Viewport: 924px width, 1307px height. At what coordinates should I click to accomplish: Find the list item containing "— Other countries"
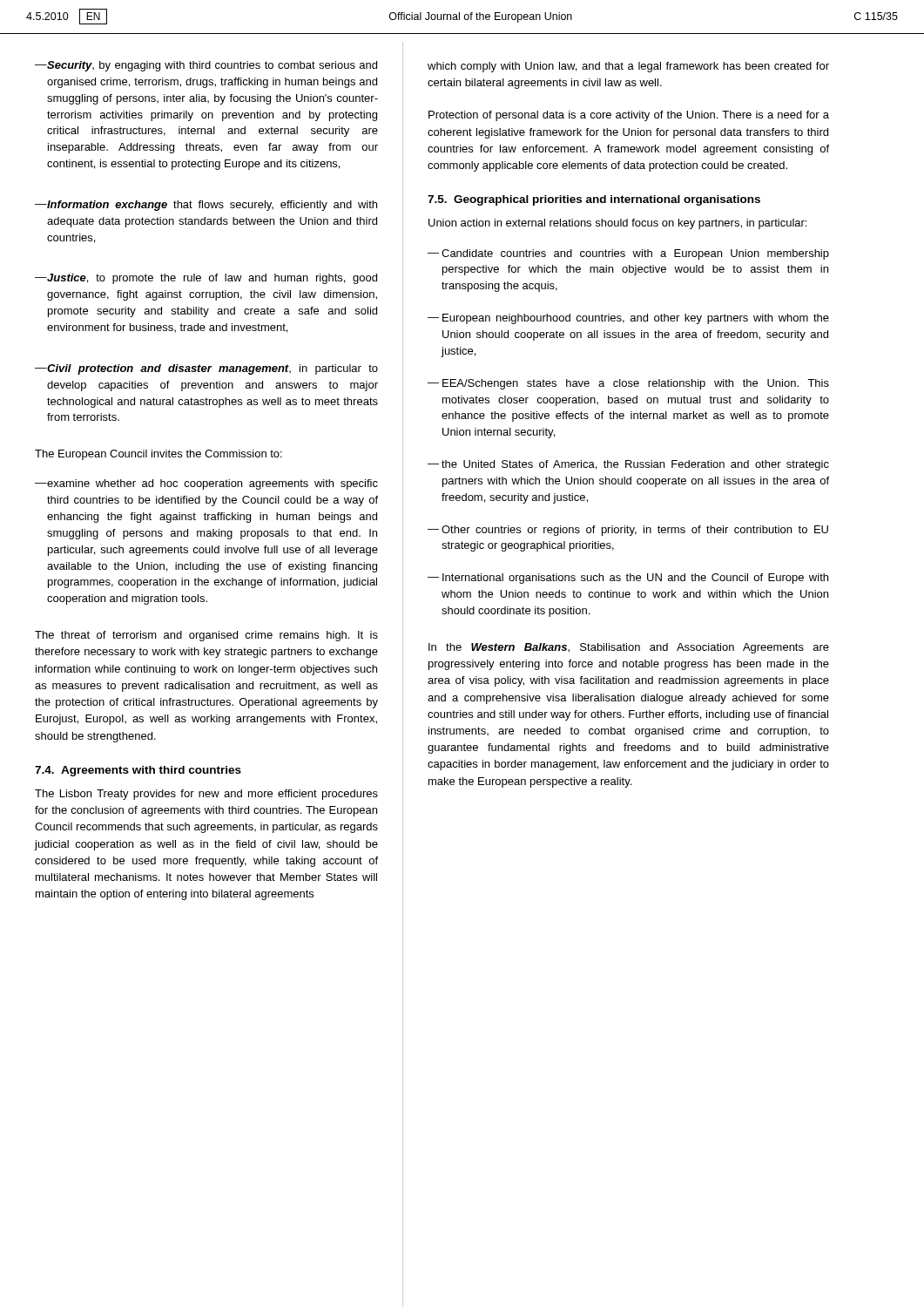pyautogui.click(x=628, y=538)
